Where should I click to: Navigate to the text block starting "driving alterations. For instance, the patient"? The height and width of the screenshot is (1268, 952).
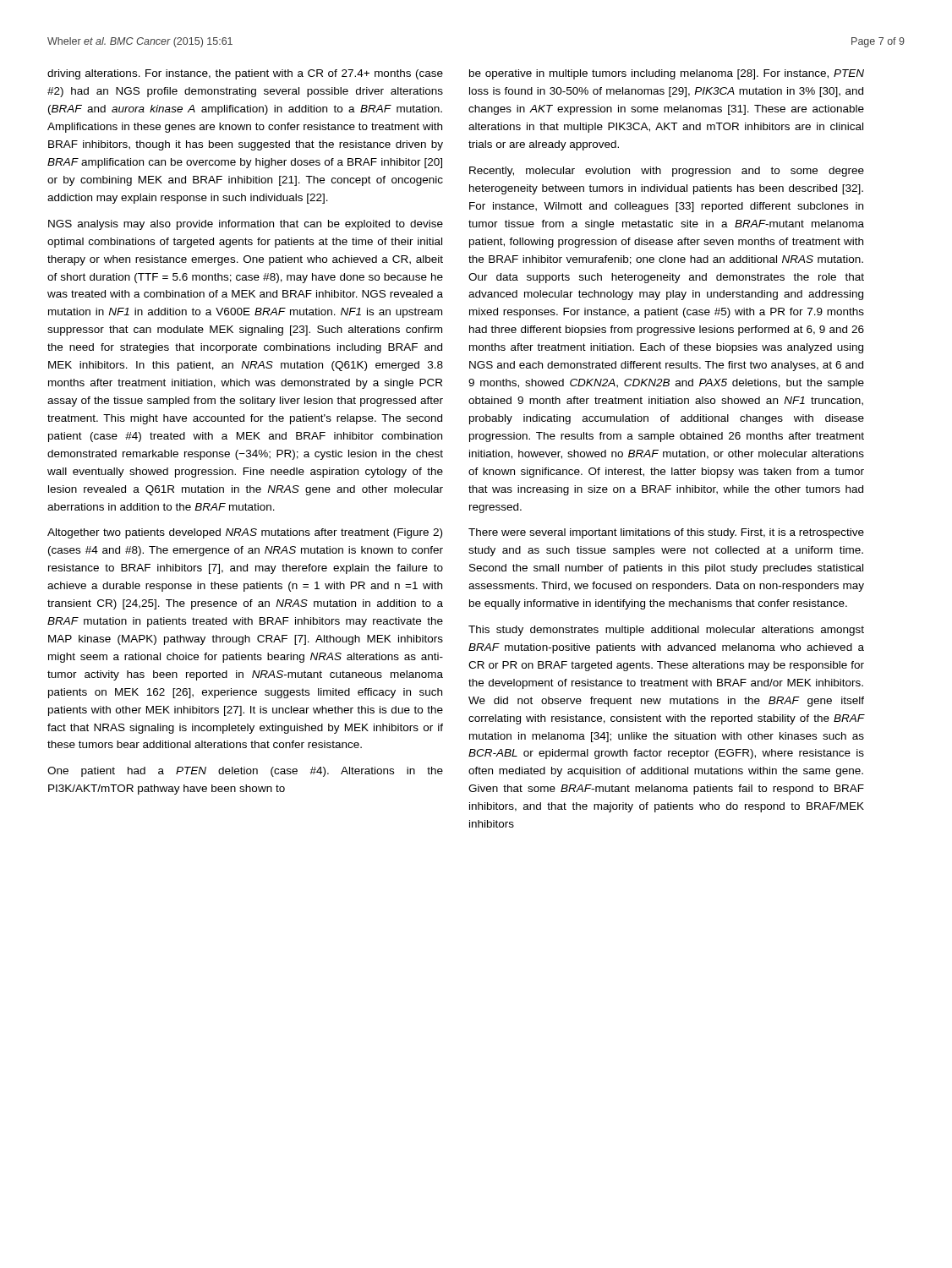coord(245,136)
